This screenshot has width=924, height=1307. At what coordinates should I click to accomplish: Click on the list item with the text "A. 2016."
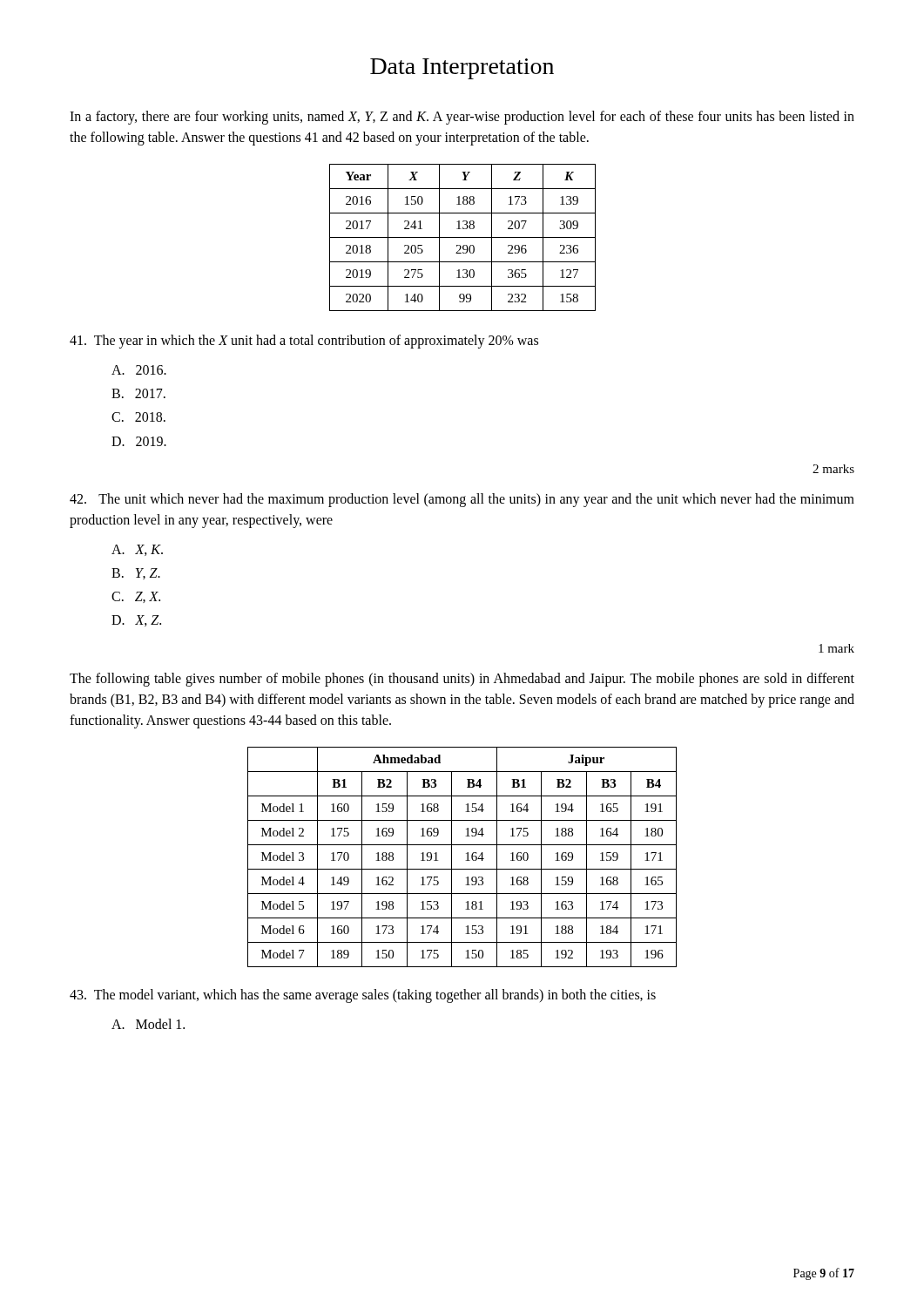pos(139,370)
